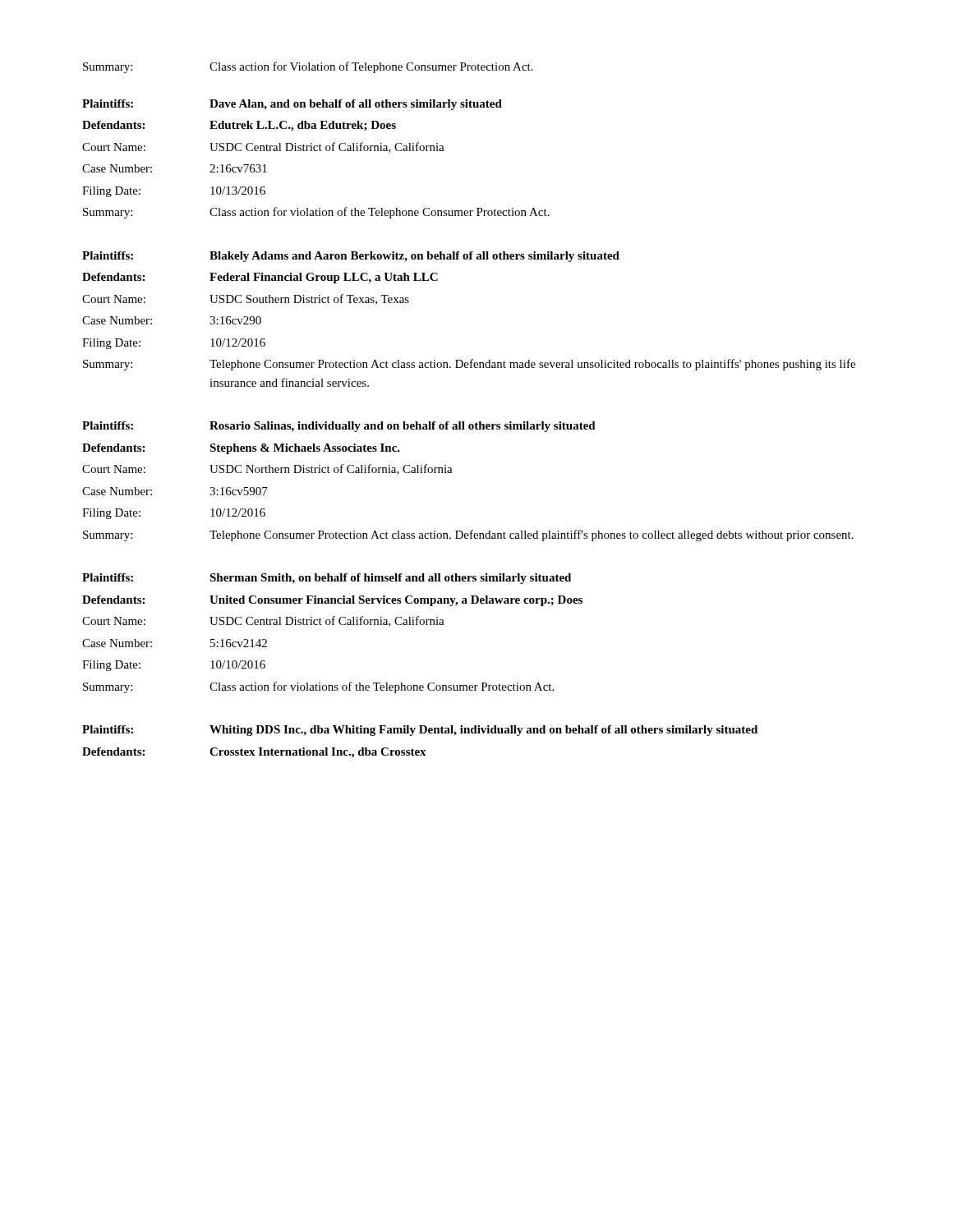Find the text block that says "Plaintiffs: Rosario Salinas, individually and on behalf of"
Image resolution: width=953 pixels, height=1232 pixels.
(339, 427)
